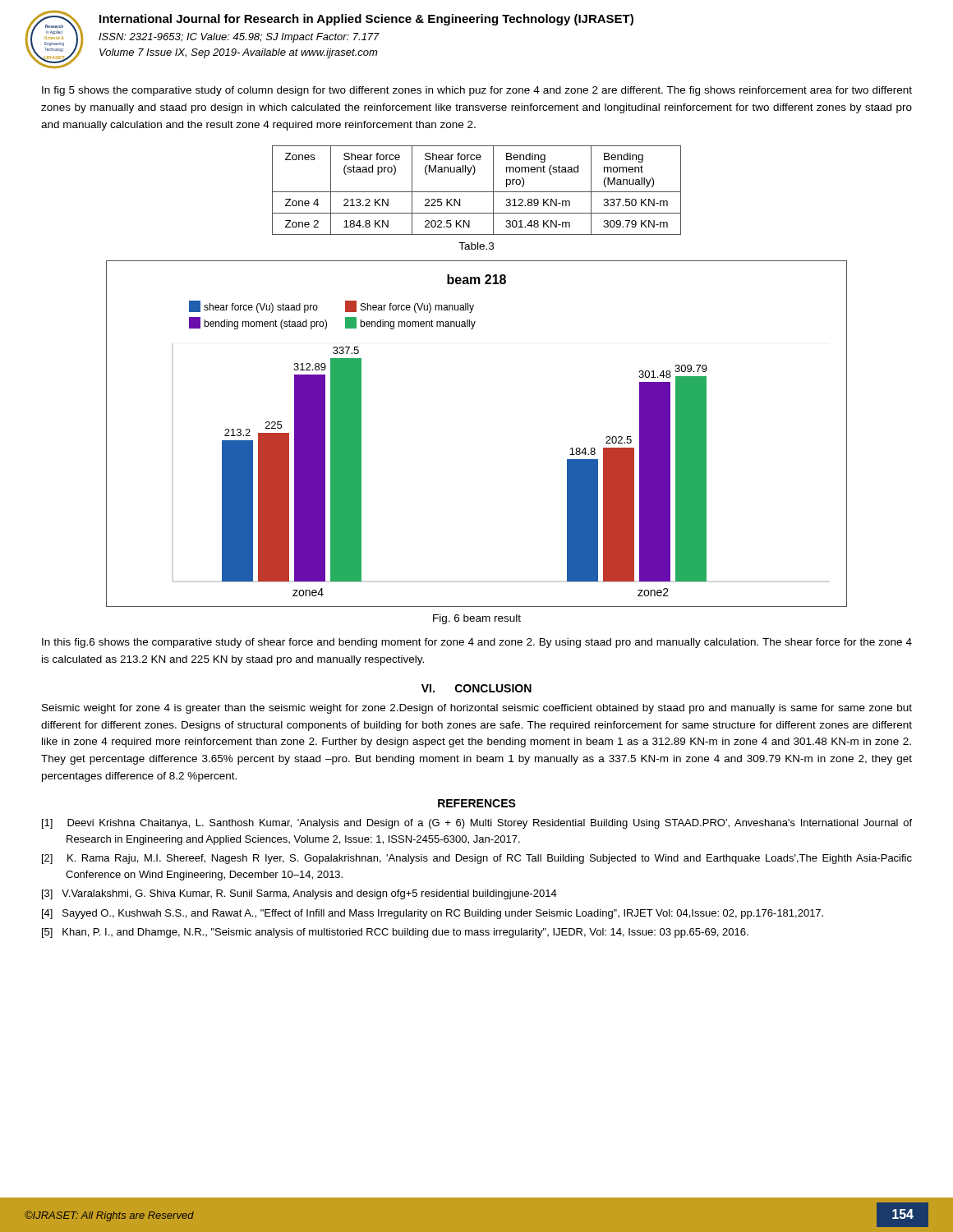Locate the text block starting "In this fig.6 shows the"
953x1232 pixels.
click(x=476, y=650)
